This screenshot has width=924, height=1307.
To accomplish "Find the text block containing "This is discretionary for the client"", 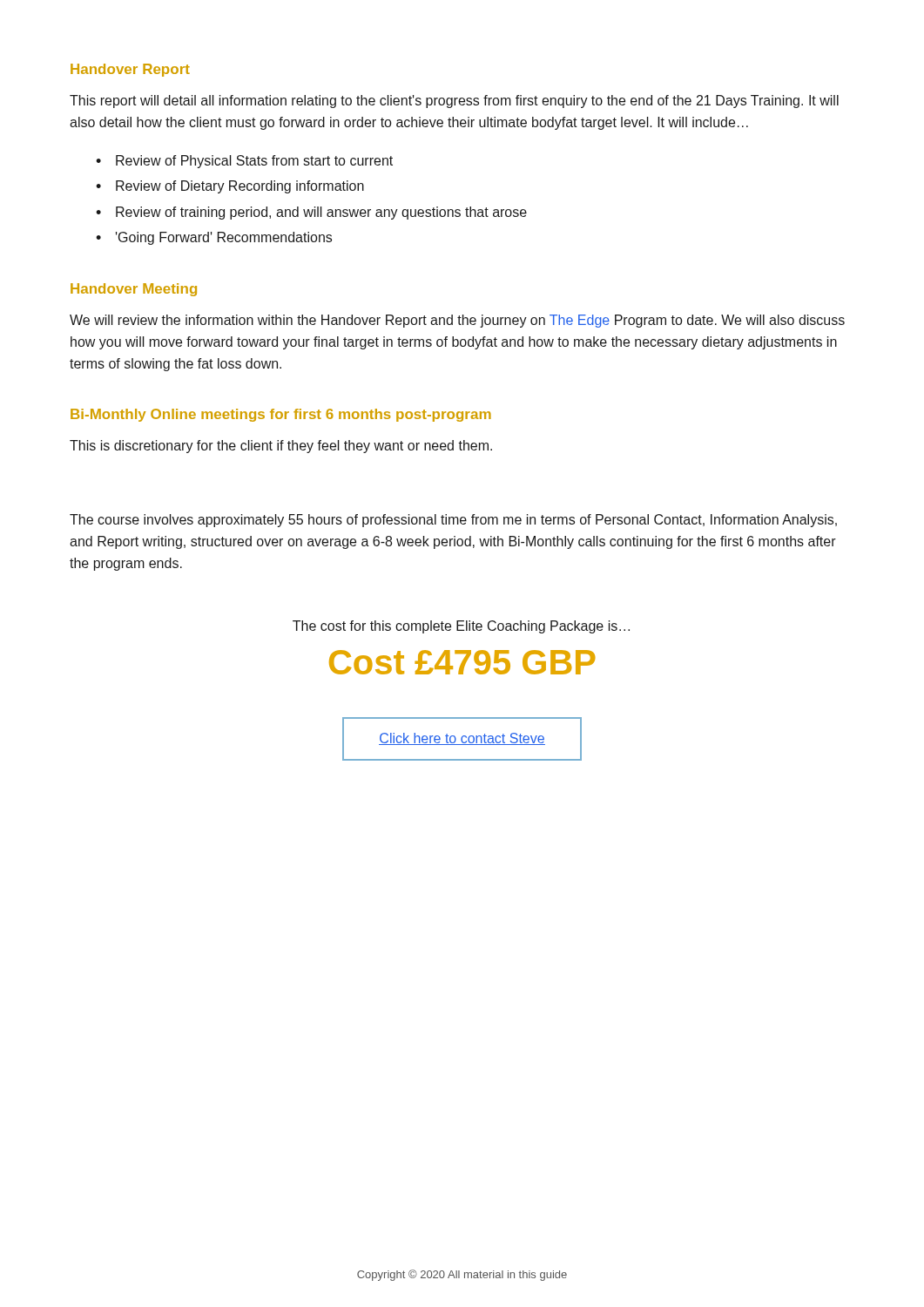I will pyautogui.click(x=281, y=446).
